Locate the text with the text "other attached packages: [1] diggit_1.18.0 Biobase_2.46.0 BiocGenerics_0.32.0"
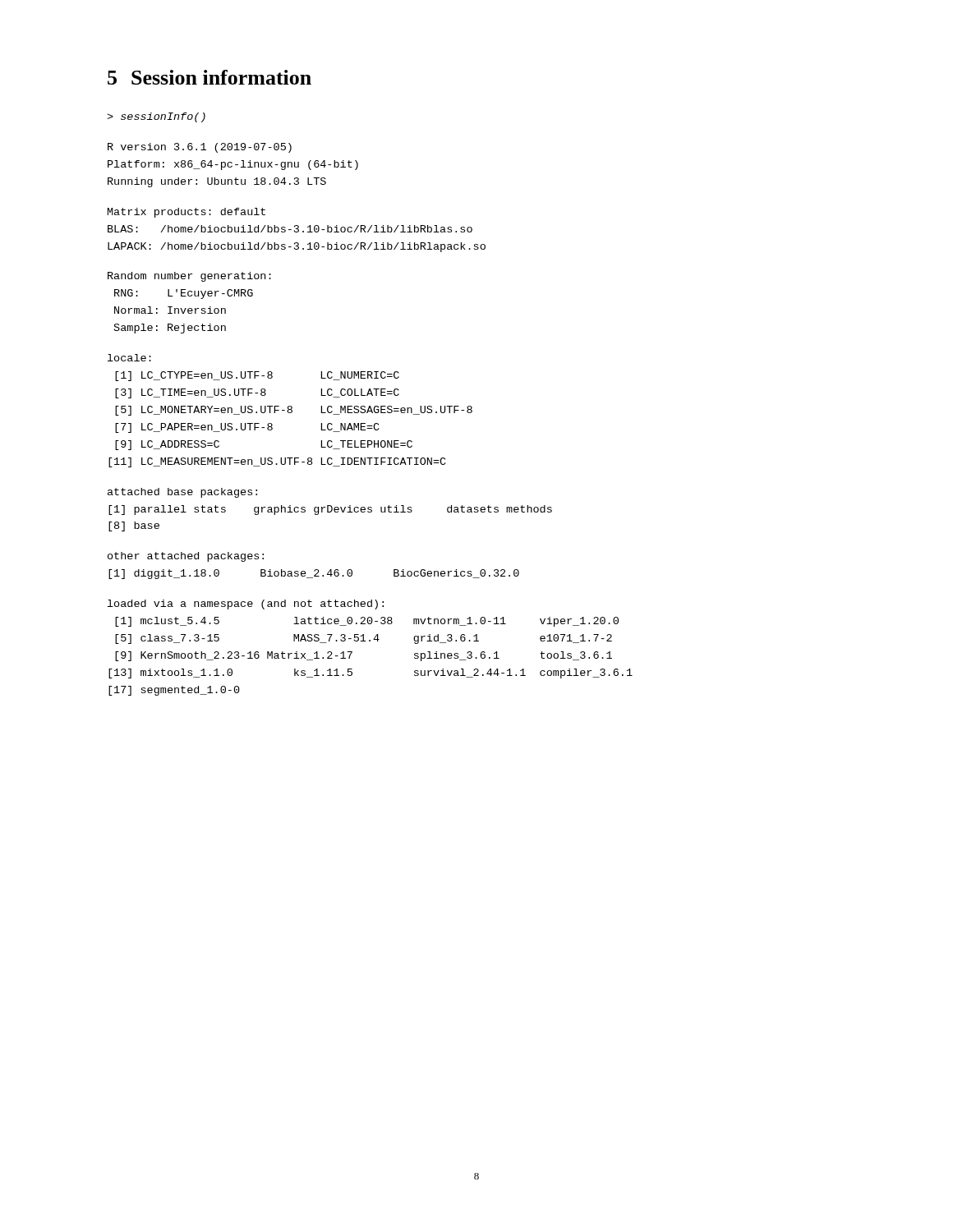This screenshot has width=953, height=1232. pyautogui.click(x=456, y=566)
